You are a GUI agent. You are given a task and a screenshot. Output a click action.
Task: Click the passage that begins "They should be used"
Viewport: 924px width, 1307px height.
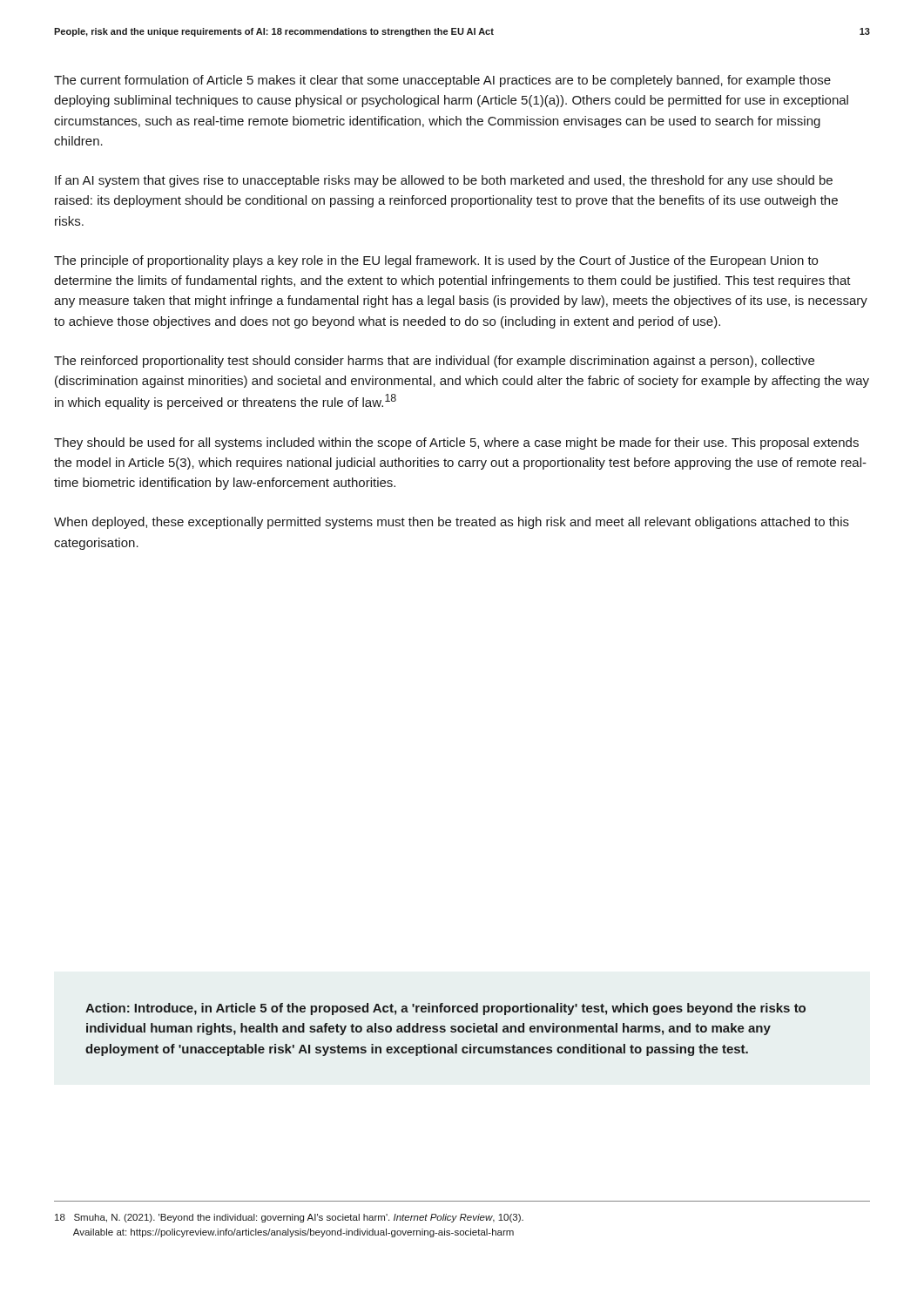pyautogui.click(x=460, y=462)
